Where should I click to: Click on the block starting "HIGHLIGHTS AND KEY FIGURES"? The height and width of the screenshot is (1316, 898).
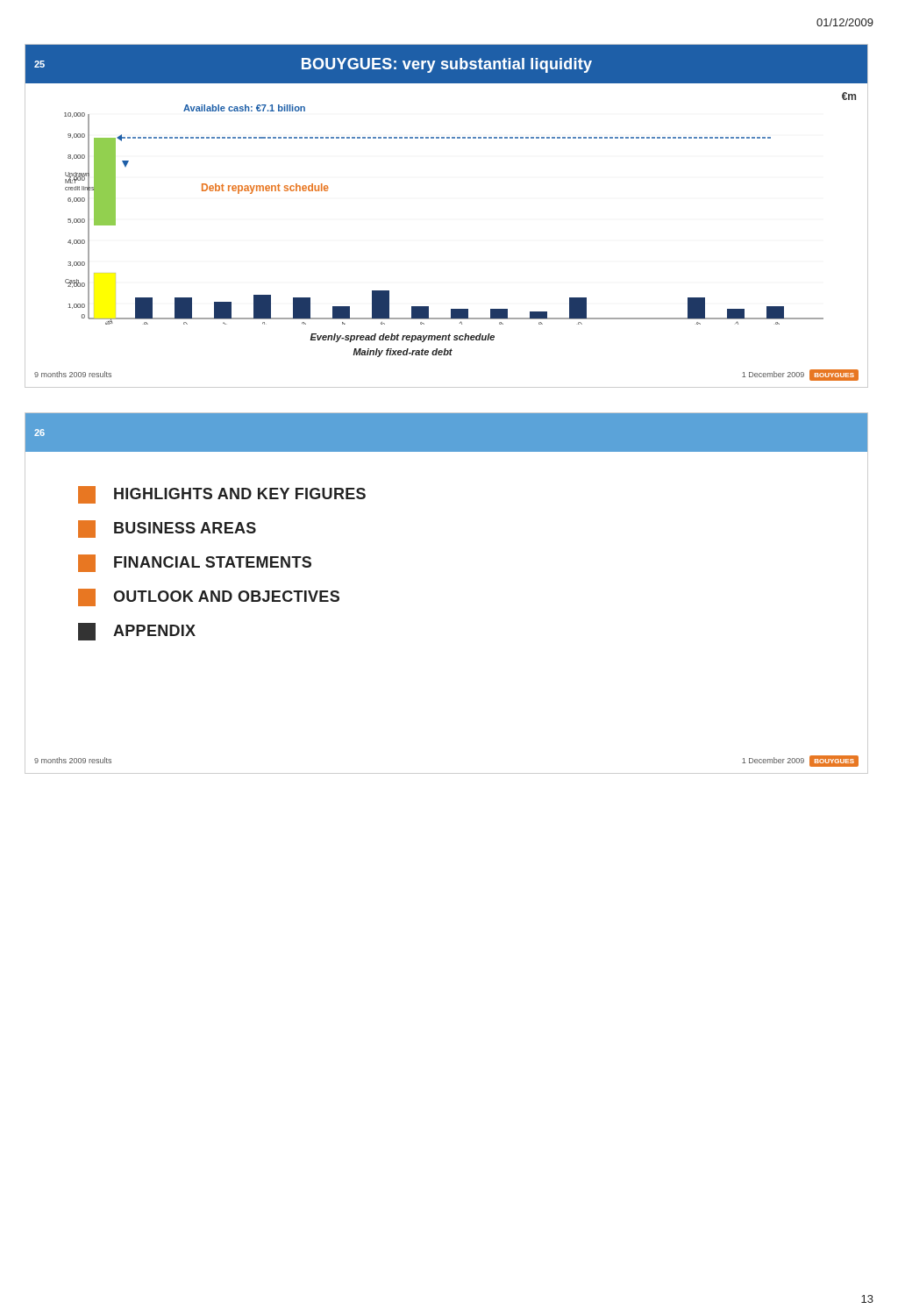222,494
